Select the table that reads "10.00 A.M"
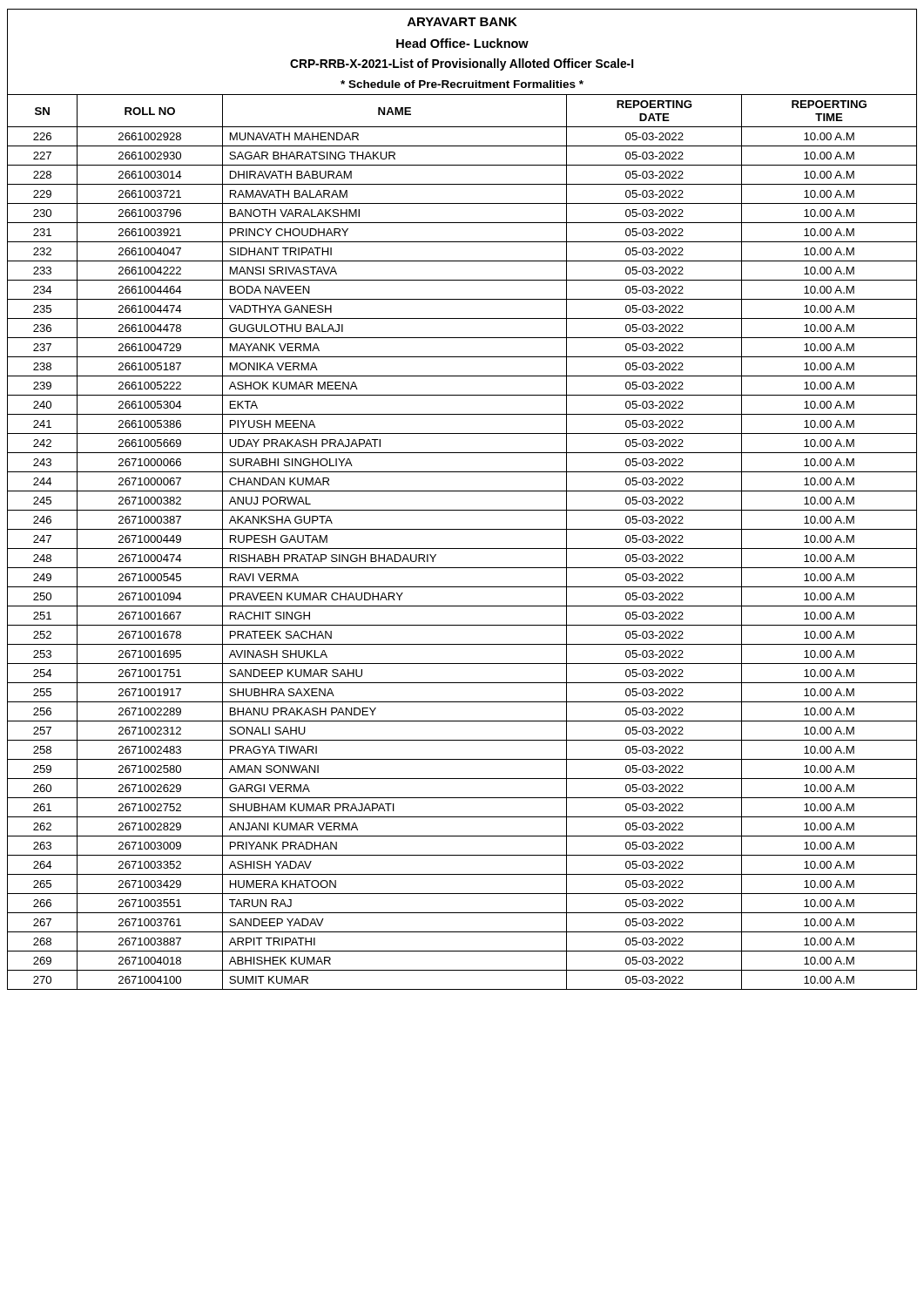924x1307 pixels. pyautogui.click(x=462, y=542)
